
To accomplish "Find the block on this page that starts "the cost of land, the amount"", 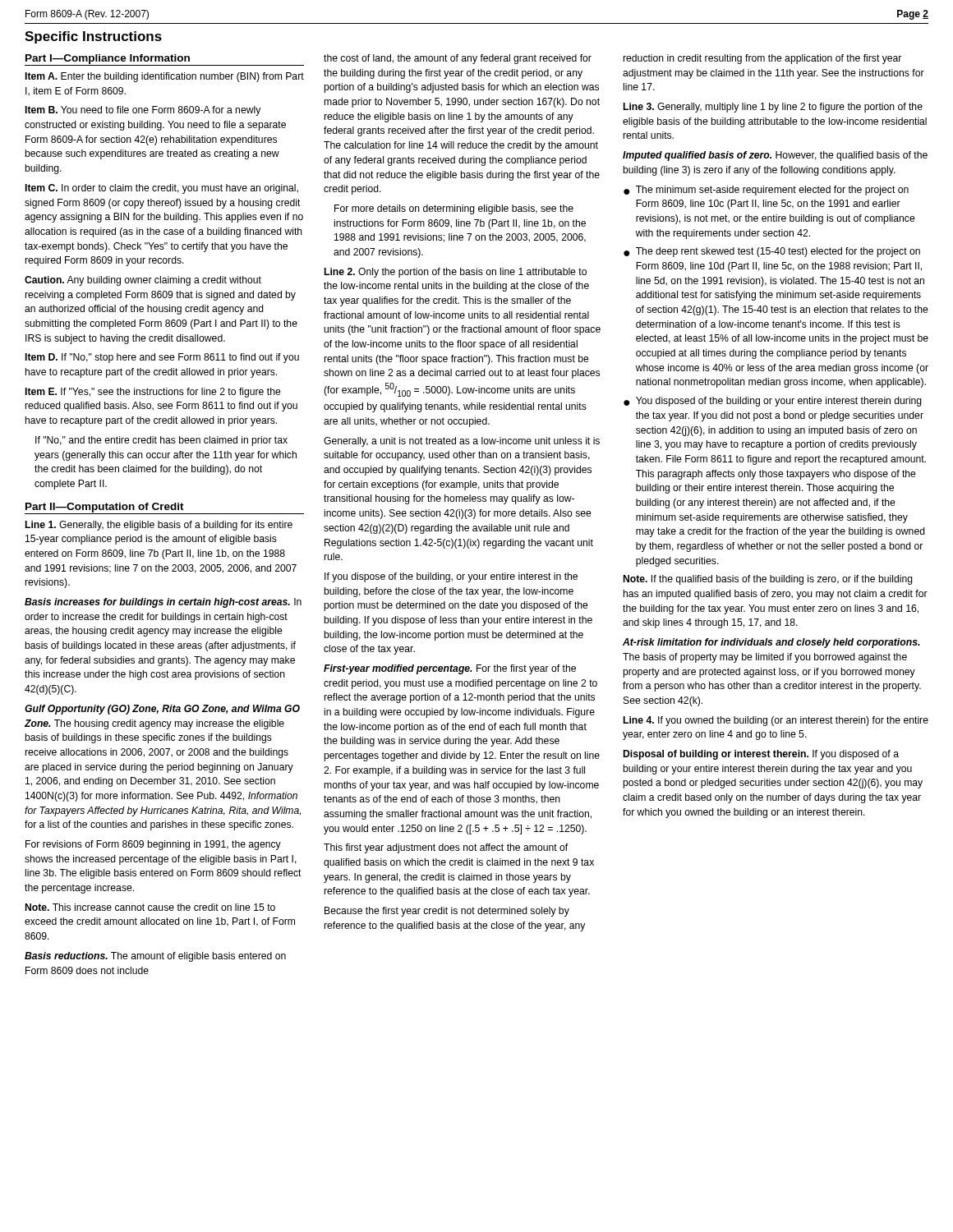I will pos(462,124).
